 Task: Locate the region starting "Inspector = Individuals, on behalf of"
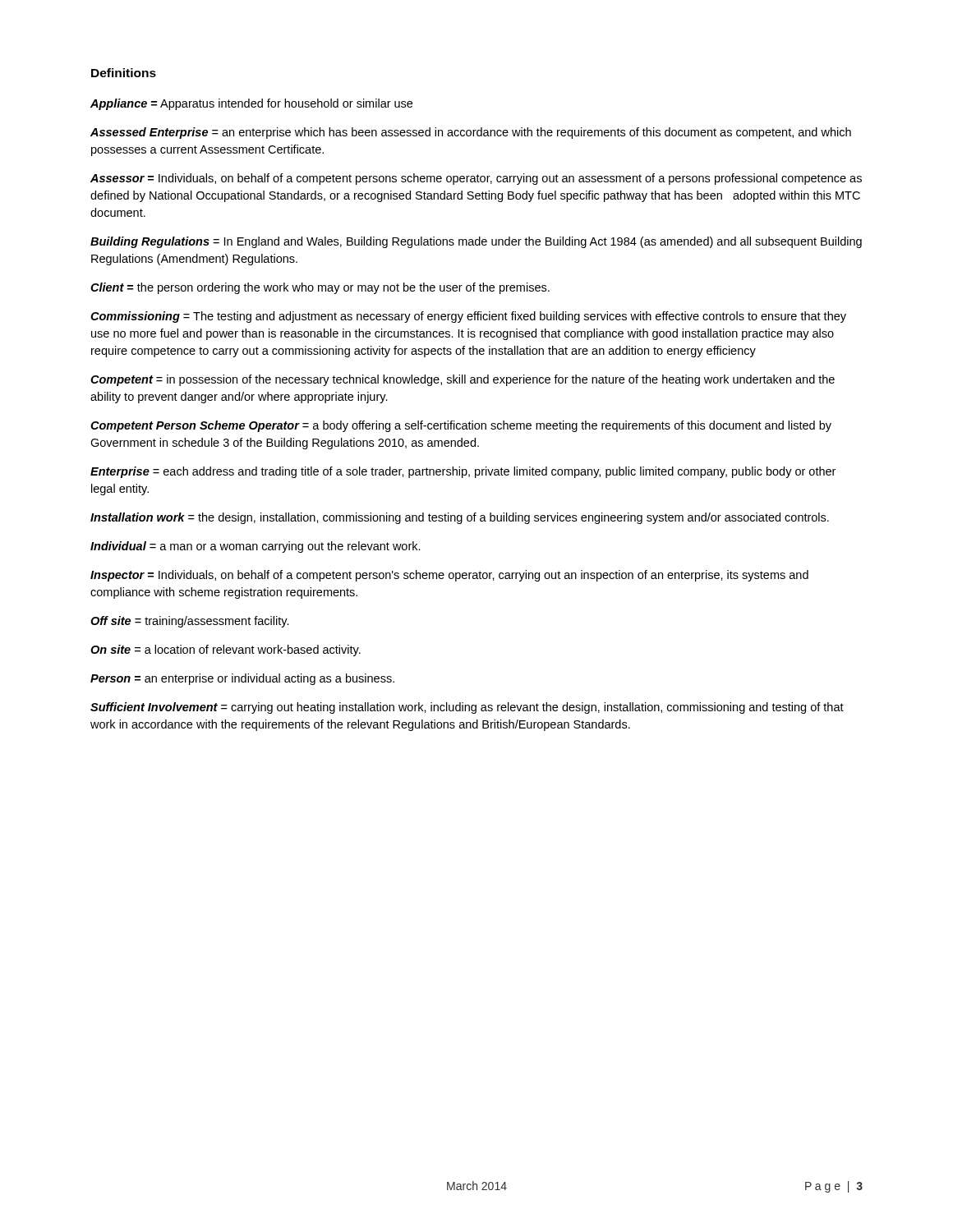450,584
